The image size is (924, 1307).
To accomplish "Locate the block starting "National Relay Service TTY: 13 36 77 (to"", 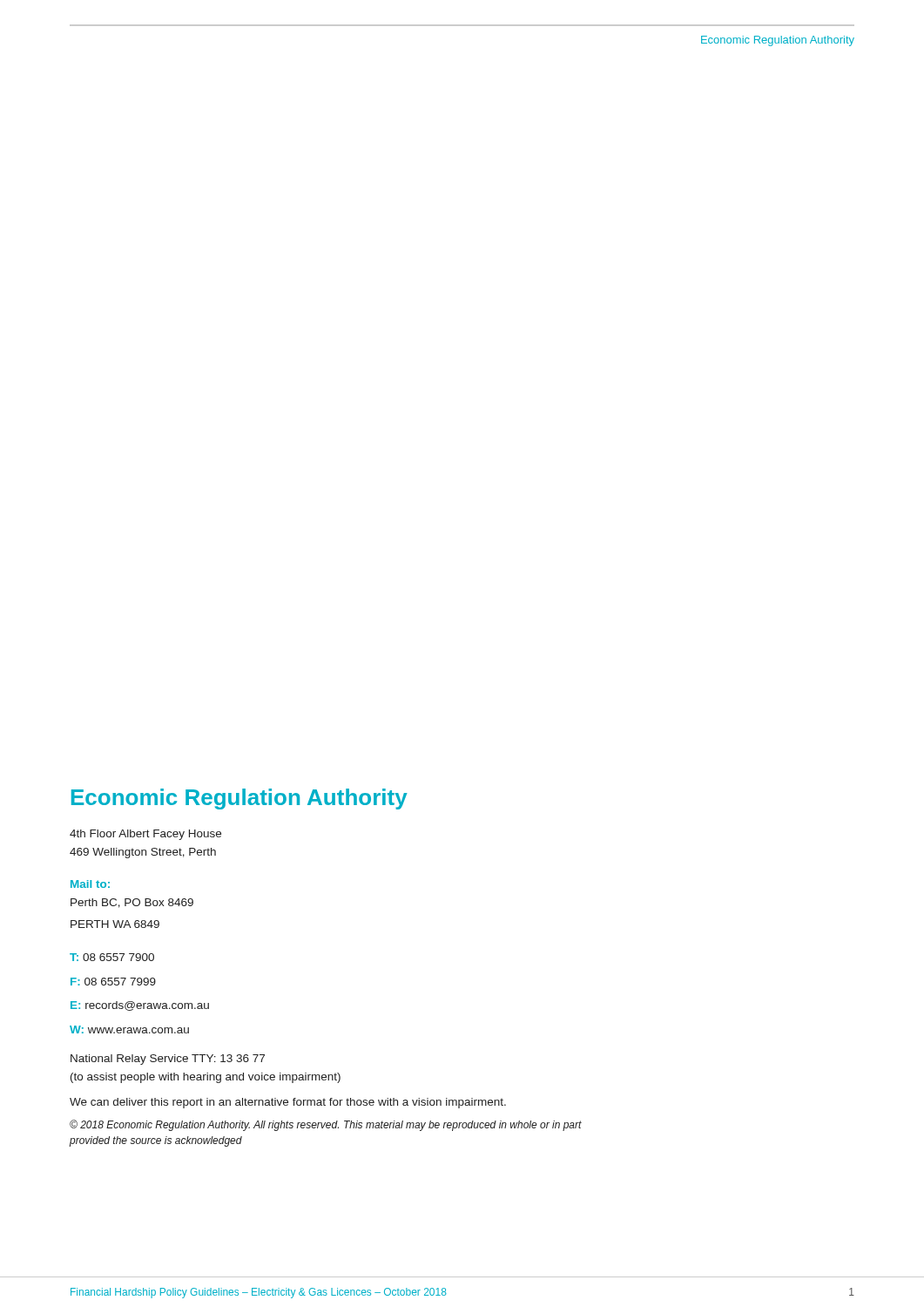I will tap(205, 1067).
